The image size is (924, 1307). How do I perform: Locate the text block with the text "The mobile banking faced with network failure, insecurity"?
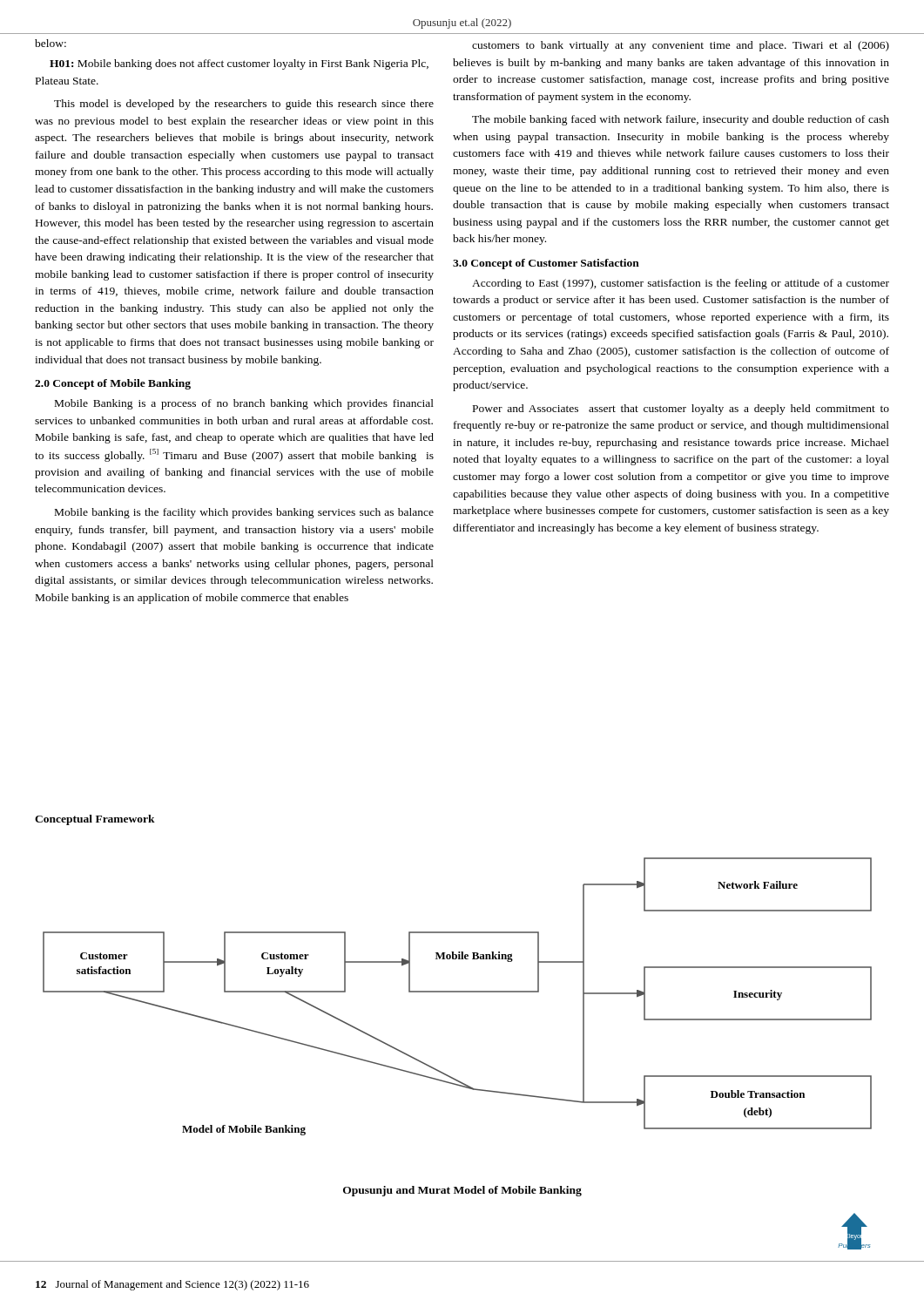(671, 179)
